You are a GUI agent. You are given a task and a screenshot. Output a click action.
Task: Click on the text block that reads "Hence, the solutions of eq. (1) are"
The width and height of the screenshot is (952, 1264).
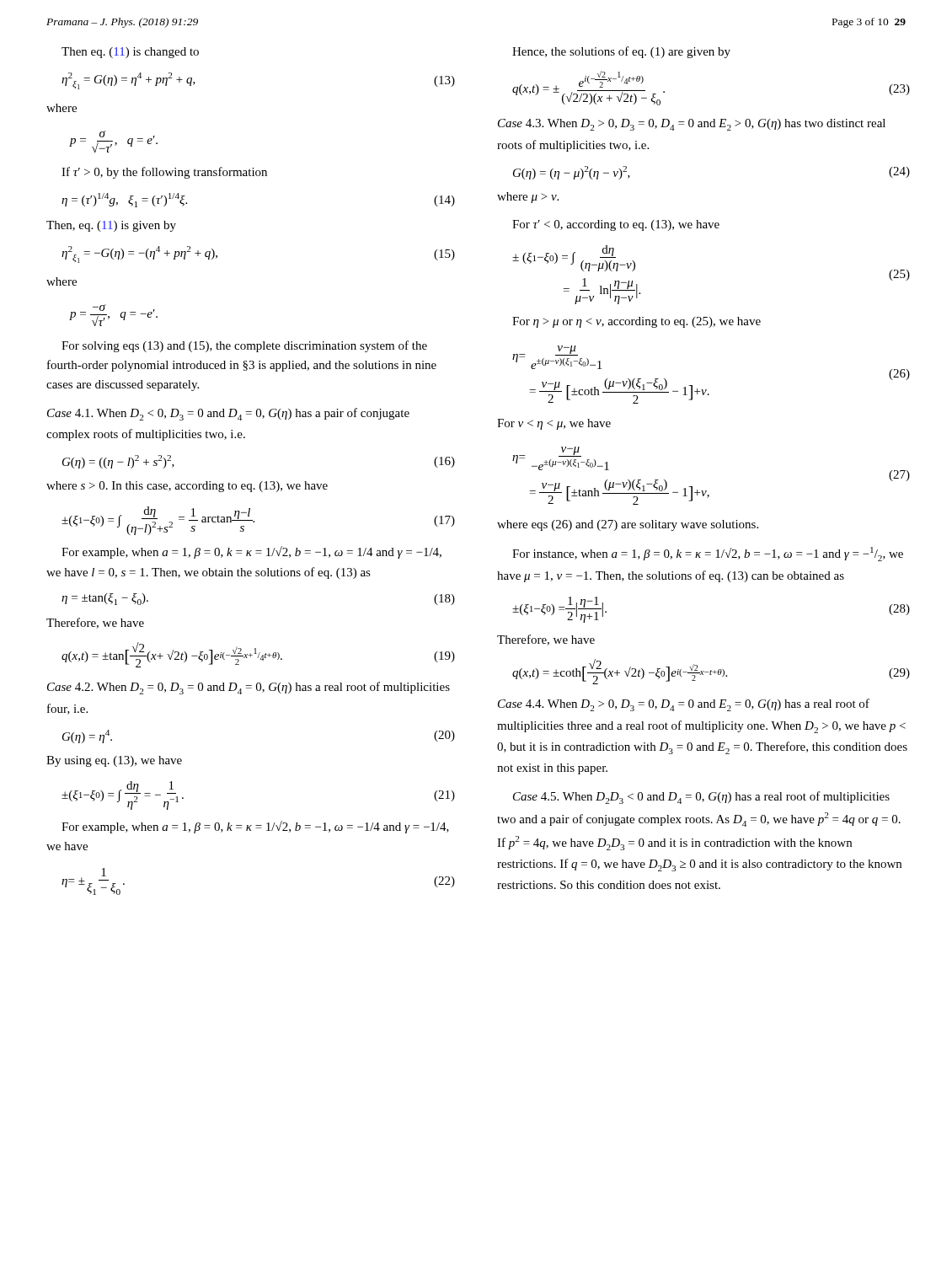point(621,51)
